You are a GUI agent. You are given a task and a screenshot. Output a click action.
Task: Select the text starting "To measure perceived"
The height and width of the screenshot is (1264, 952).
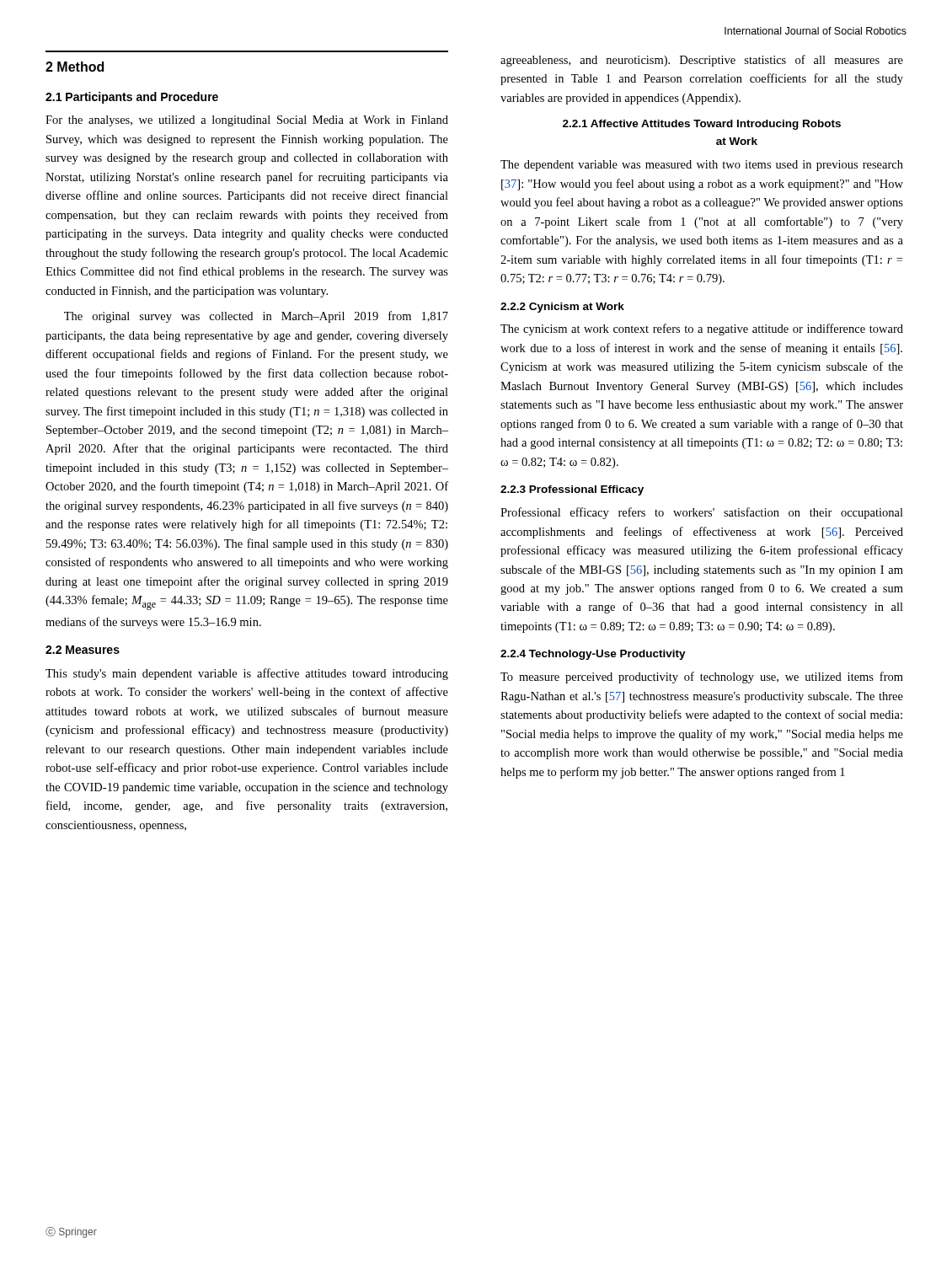tap(702, 724)
